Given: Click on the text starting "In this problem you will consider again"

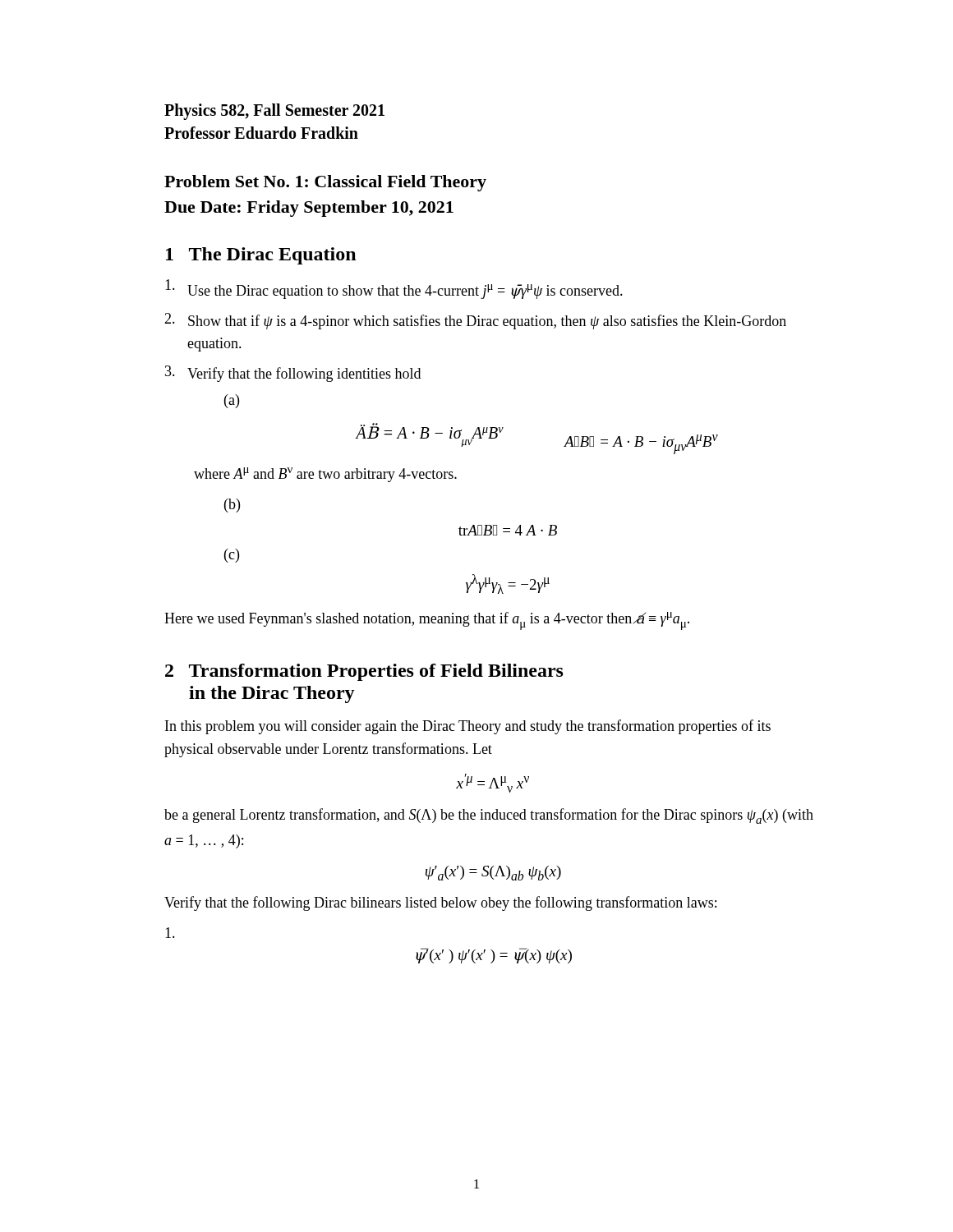Looking at the screenshot, I should click(x=468, y=738).
